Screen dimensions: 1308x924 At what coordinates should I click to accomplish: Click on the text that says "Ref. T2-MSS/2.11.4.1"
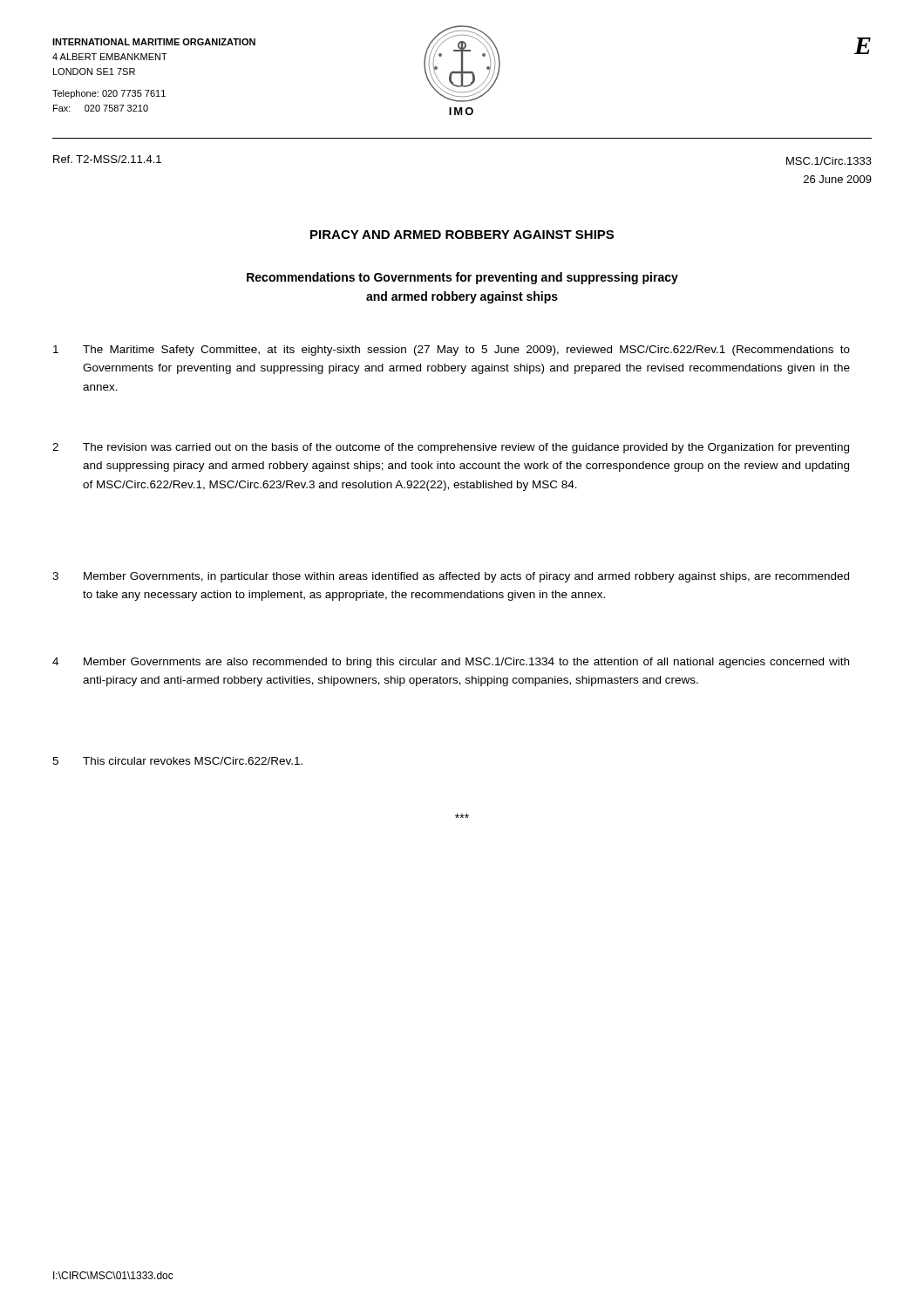point(107,159)
